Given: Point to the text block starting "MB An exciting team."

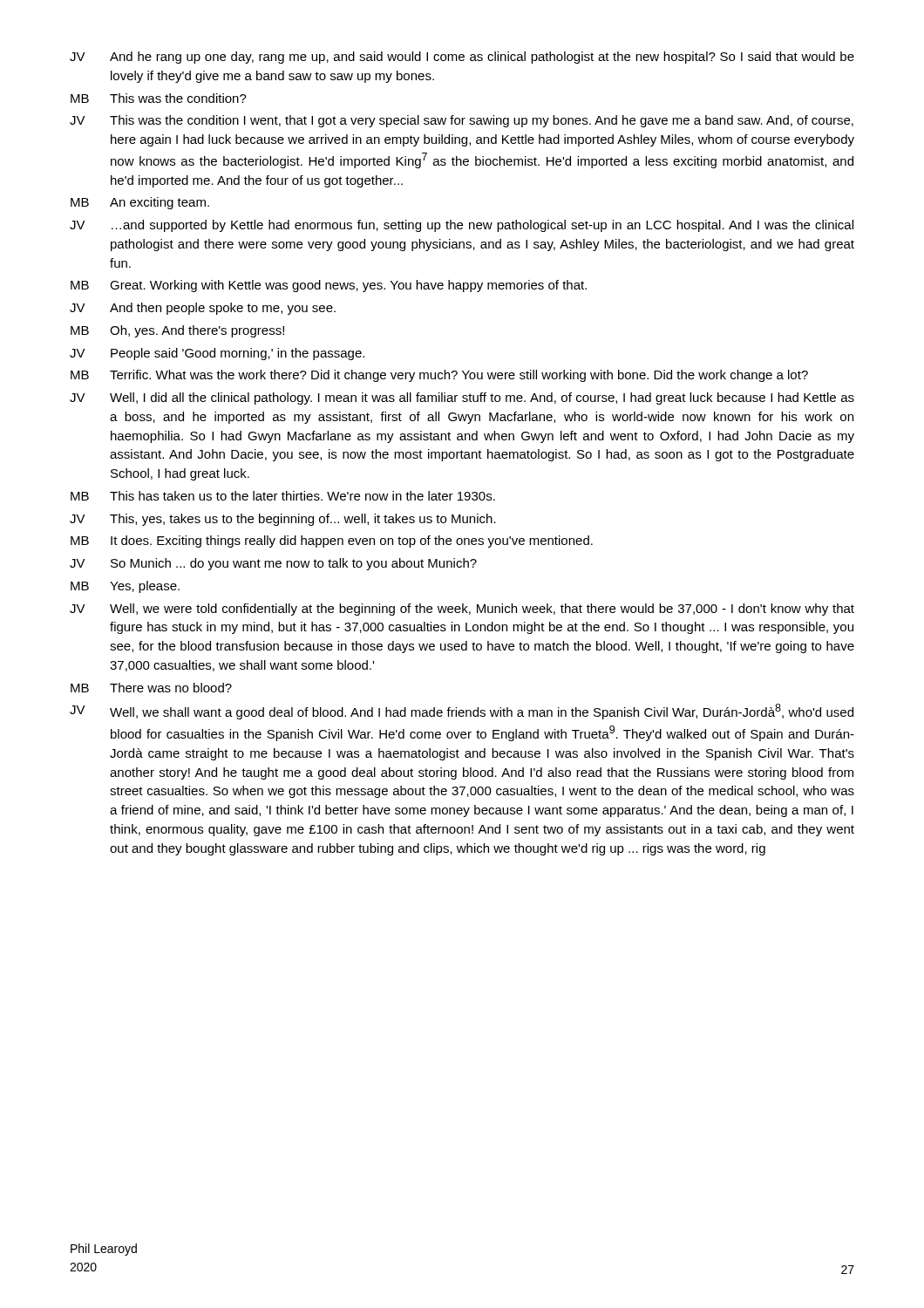Looking at the screenshot, I should 140,203.
